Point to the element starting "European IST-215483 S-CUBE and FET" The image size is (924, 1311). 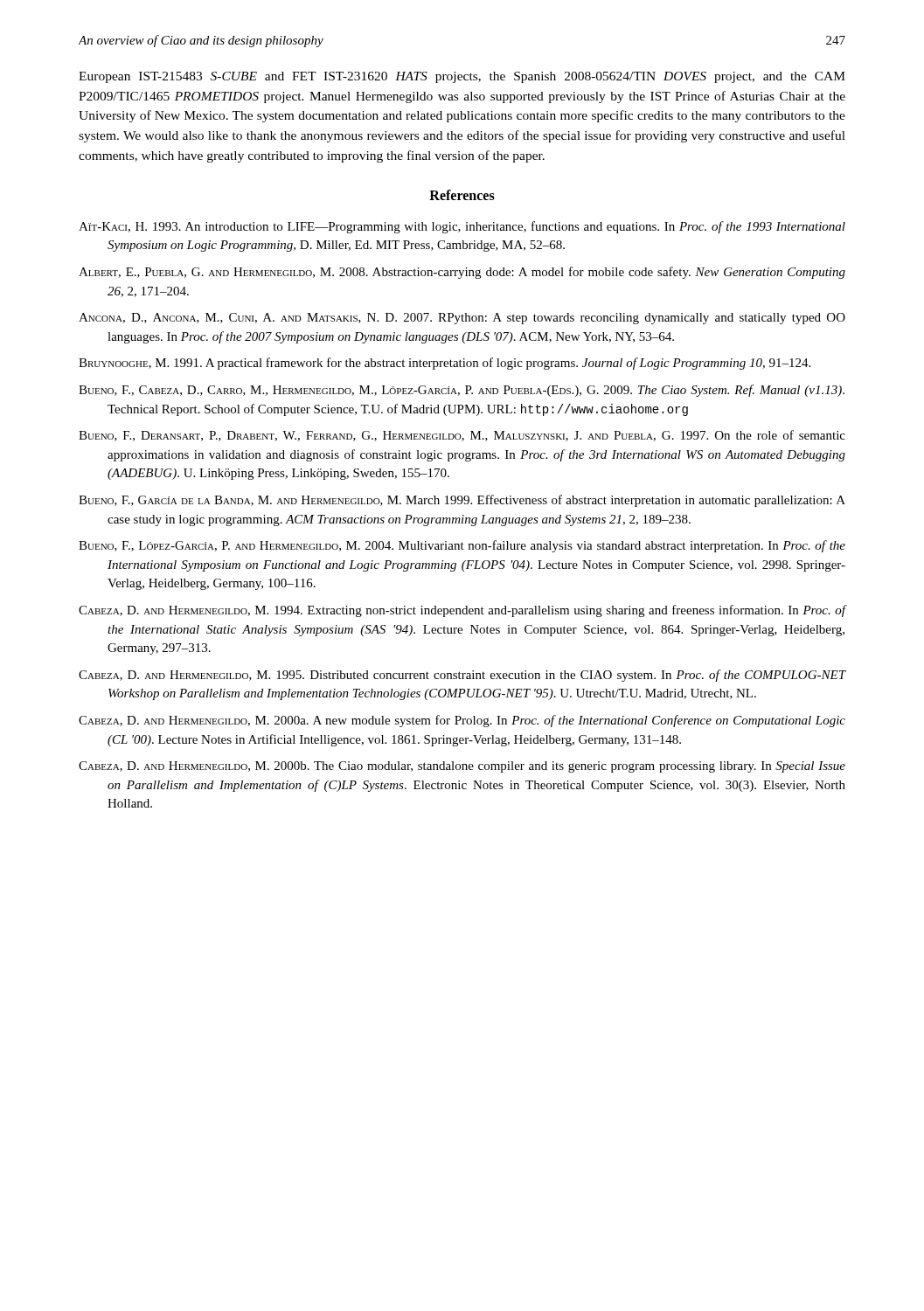pos(462,115)
